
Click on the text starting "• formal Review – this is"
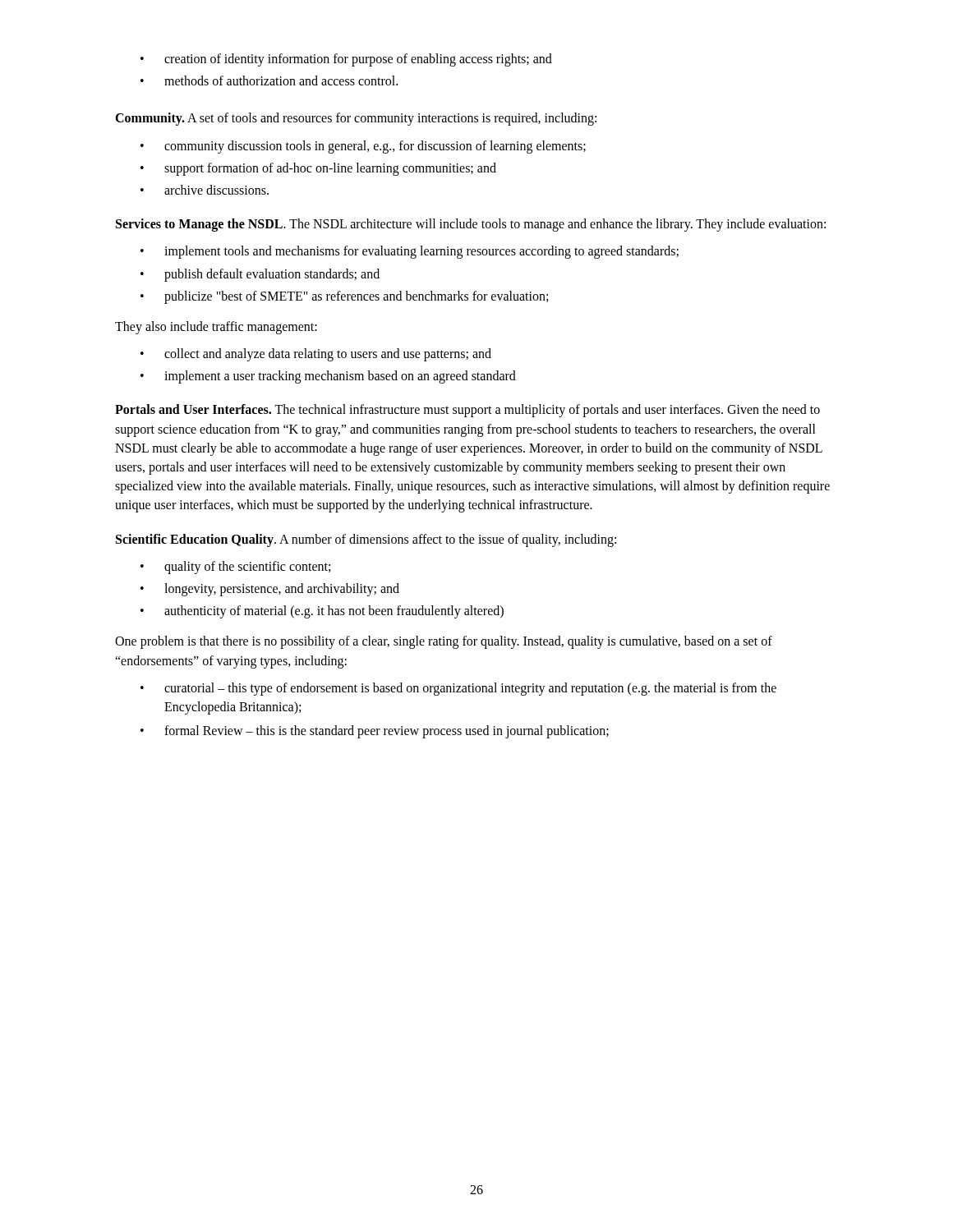pos(374,731)
